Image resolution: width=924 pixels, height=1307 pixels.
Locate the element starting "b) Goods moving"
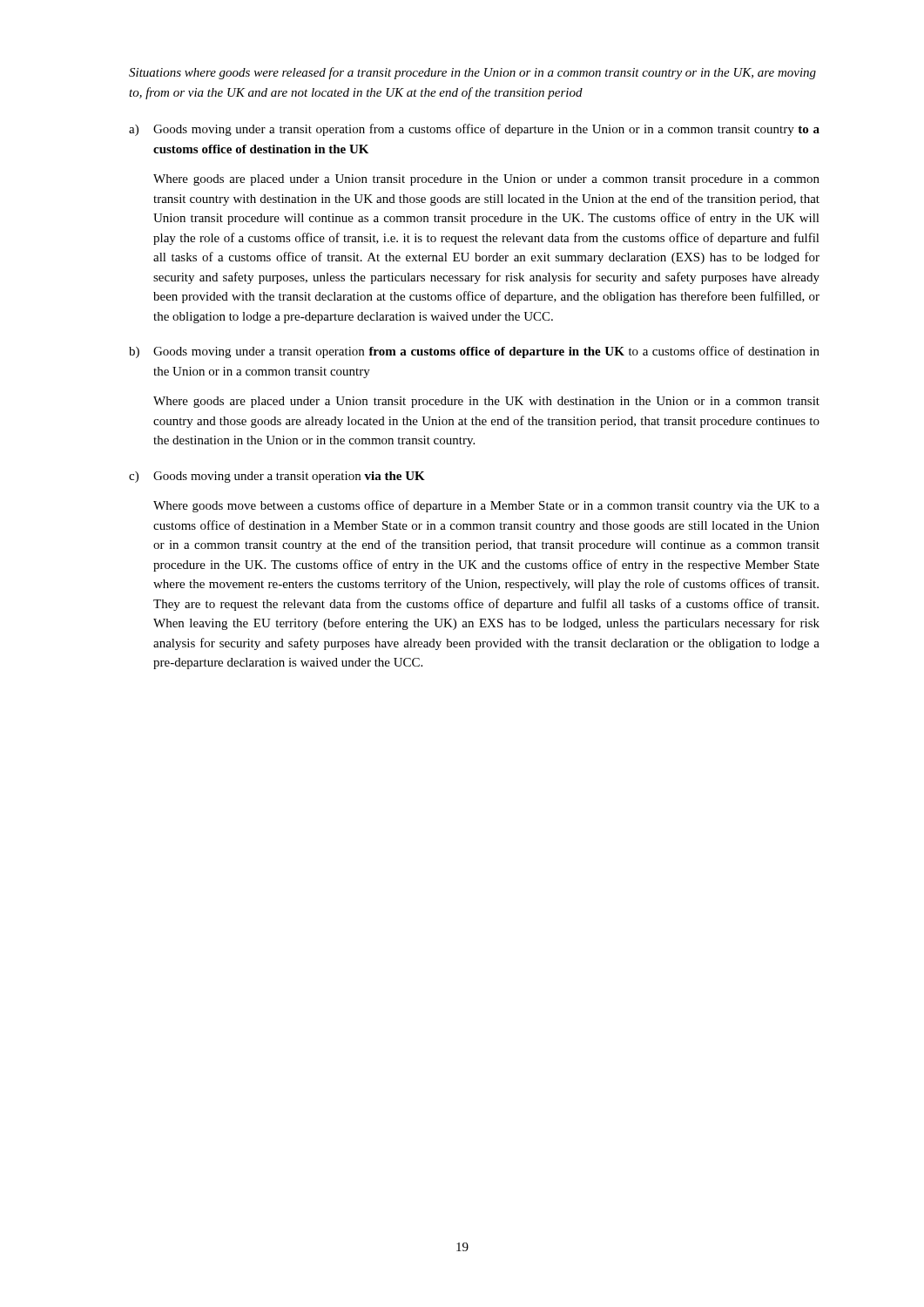[474, 396]
